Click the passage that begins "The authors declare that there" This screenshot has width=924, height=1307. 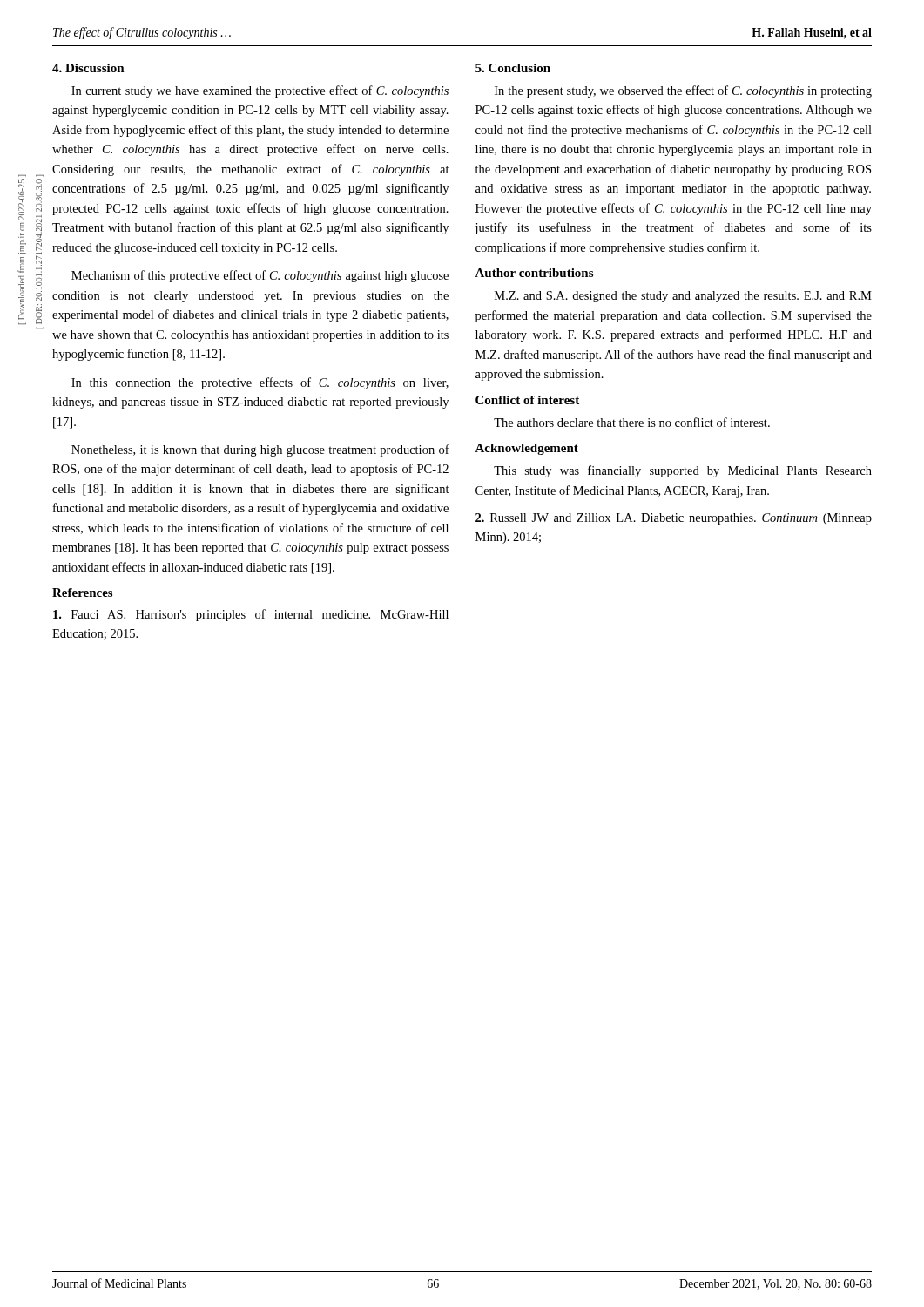point(673,422)
